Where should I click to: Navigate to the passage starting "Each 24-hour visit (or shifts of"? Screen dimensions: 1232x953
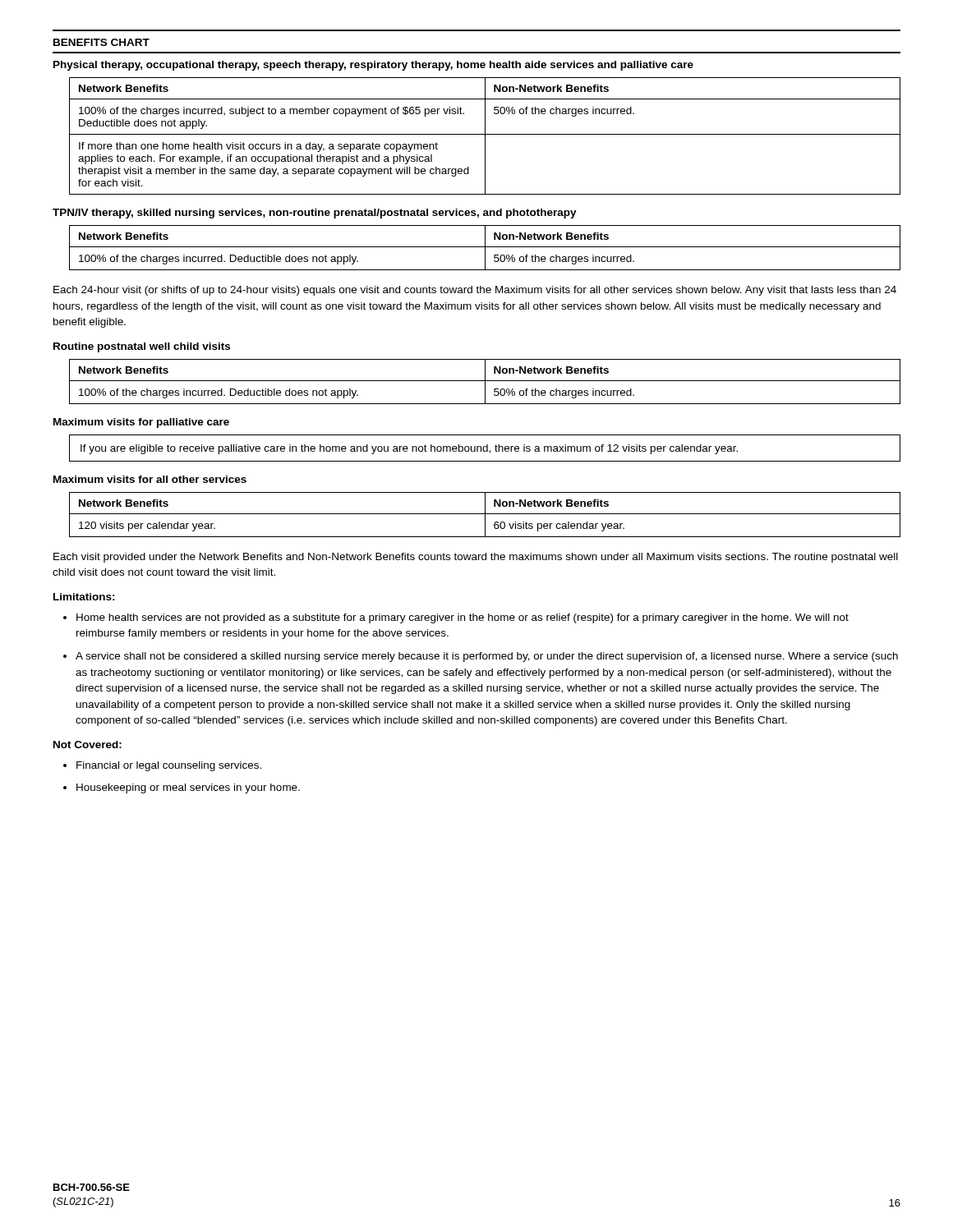pos(476,306)
